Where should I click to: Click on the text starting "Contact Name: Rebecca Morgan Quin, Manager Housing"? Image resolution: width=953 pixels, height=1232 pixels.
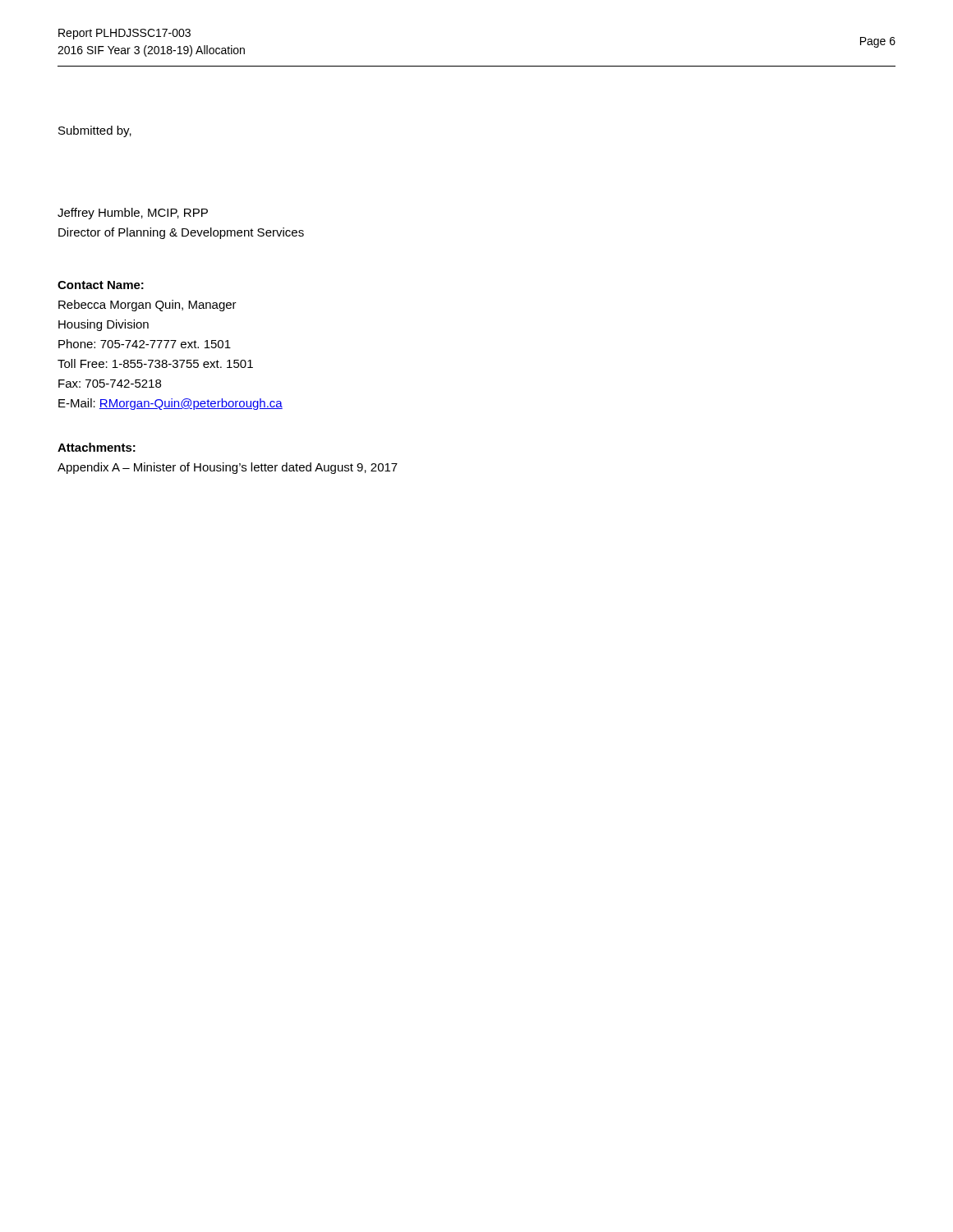[x=170, y=344]
